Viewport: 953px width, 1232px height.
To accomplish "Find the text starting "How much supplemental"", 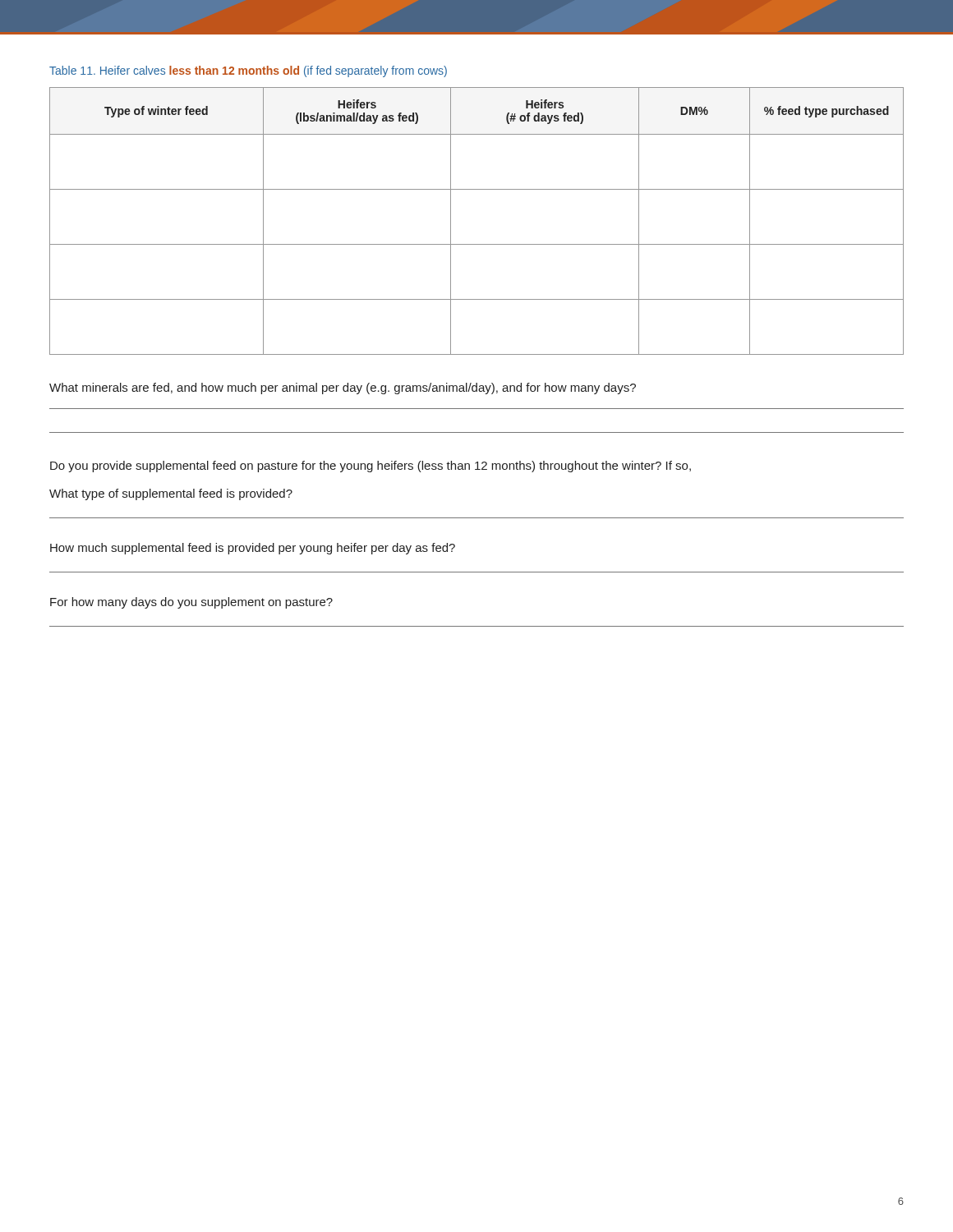I will click(252, 547).
